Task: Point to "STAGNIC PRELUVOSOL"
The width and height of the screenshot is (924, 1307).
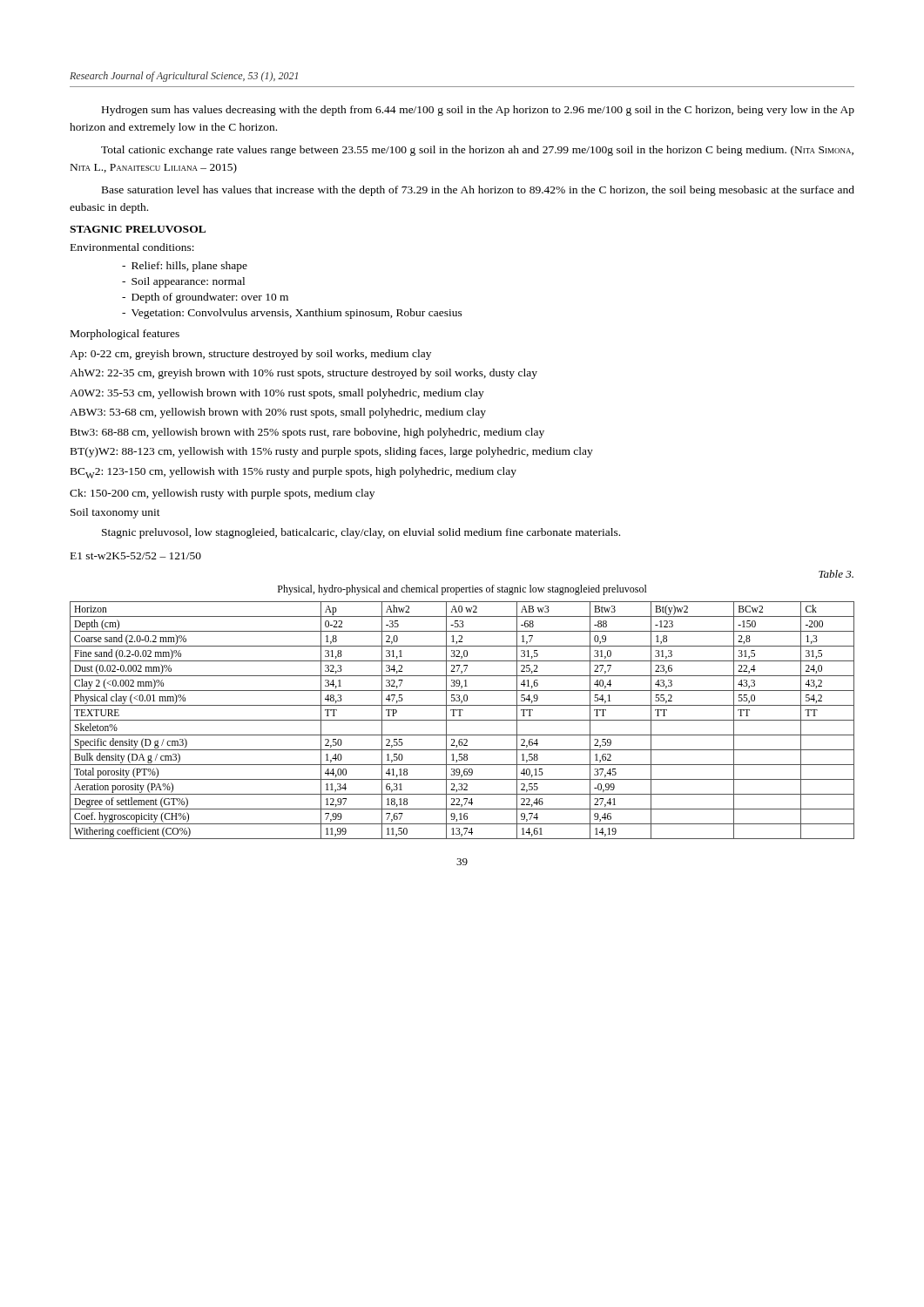Action: pos(138,229)
